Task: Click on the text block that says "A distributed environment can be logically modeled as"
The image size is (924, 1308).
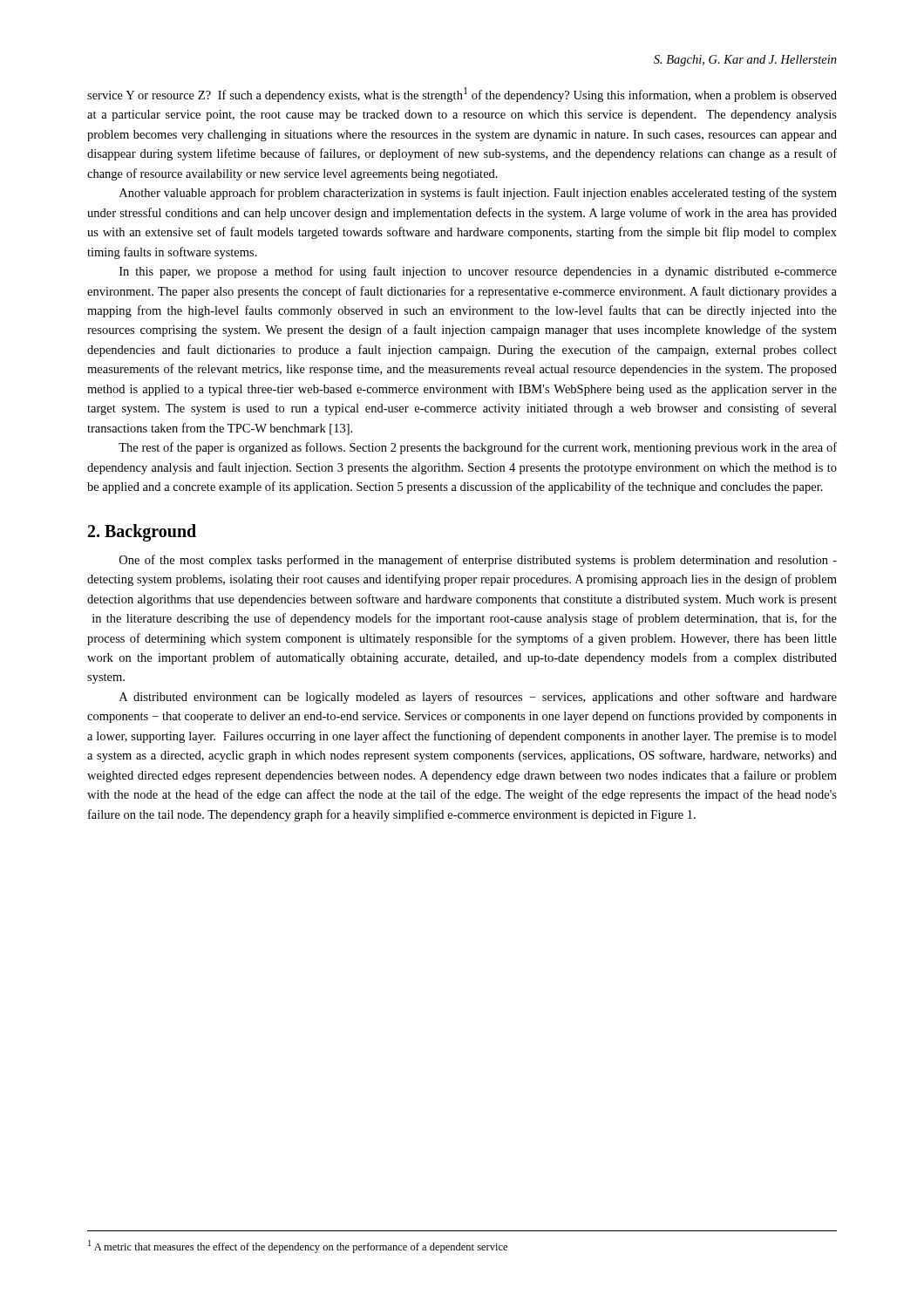Action: tap(462, 756)
